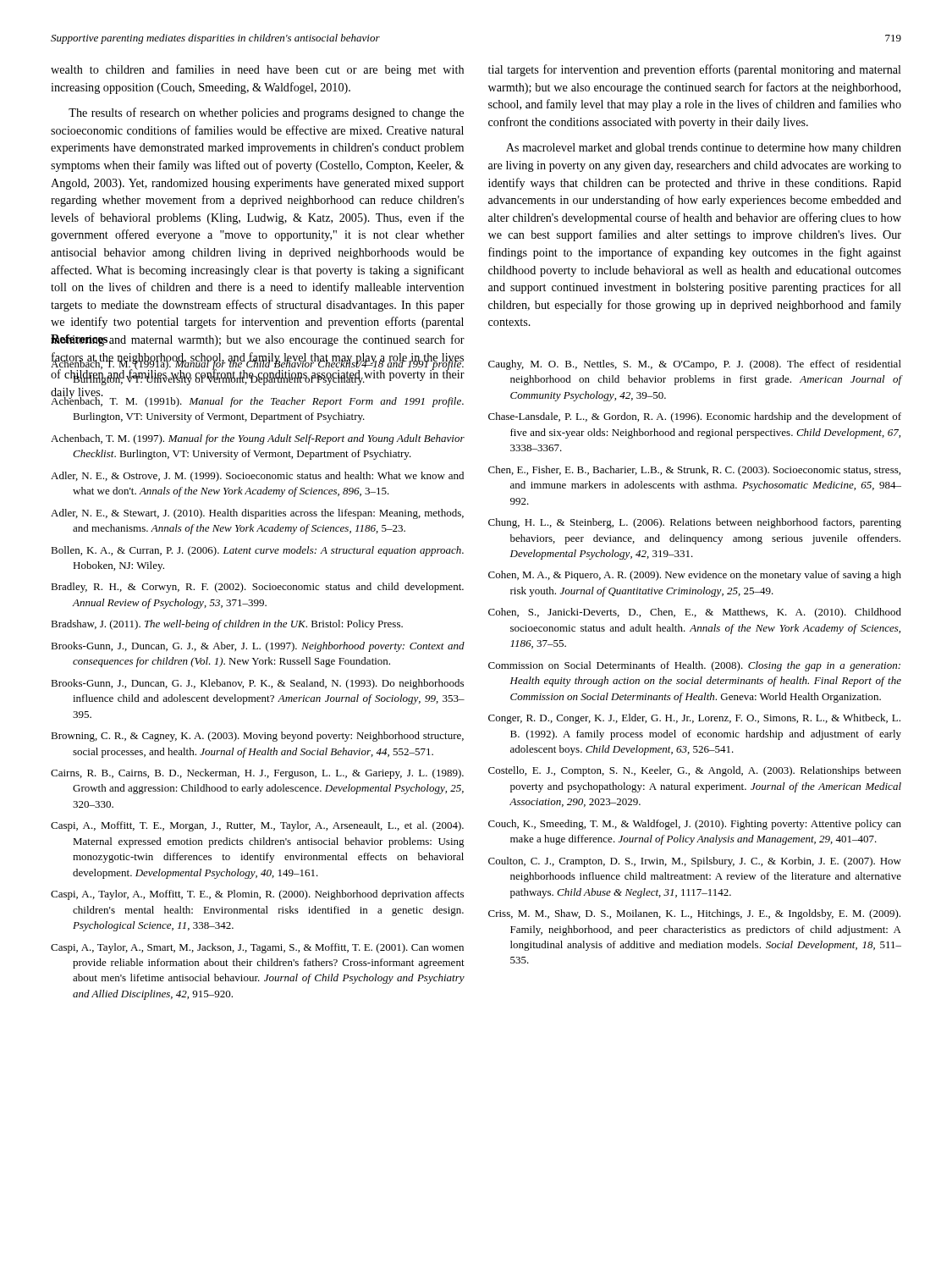This screenshot has height=1270, width=952.
Task: Select the element starting "Cairns, R. B.,"
Action: tap(257, 788)
